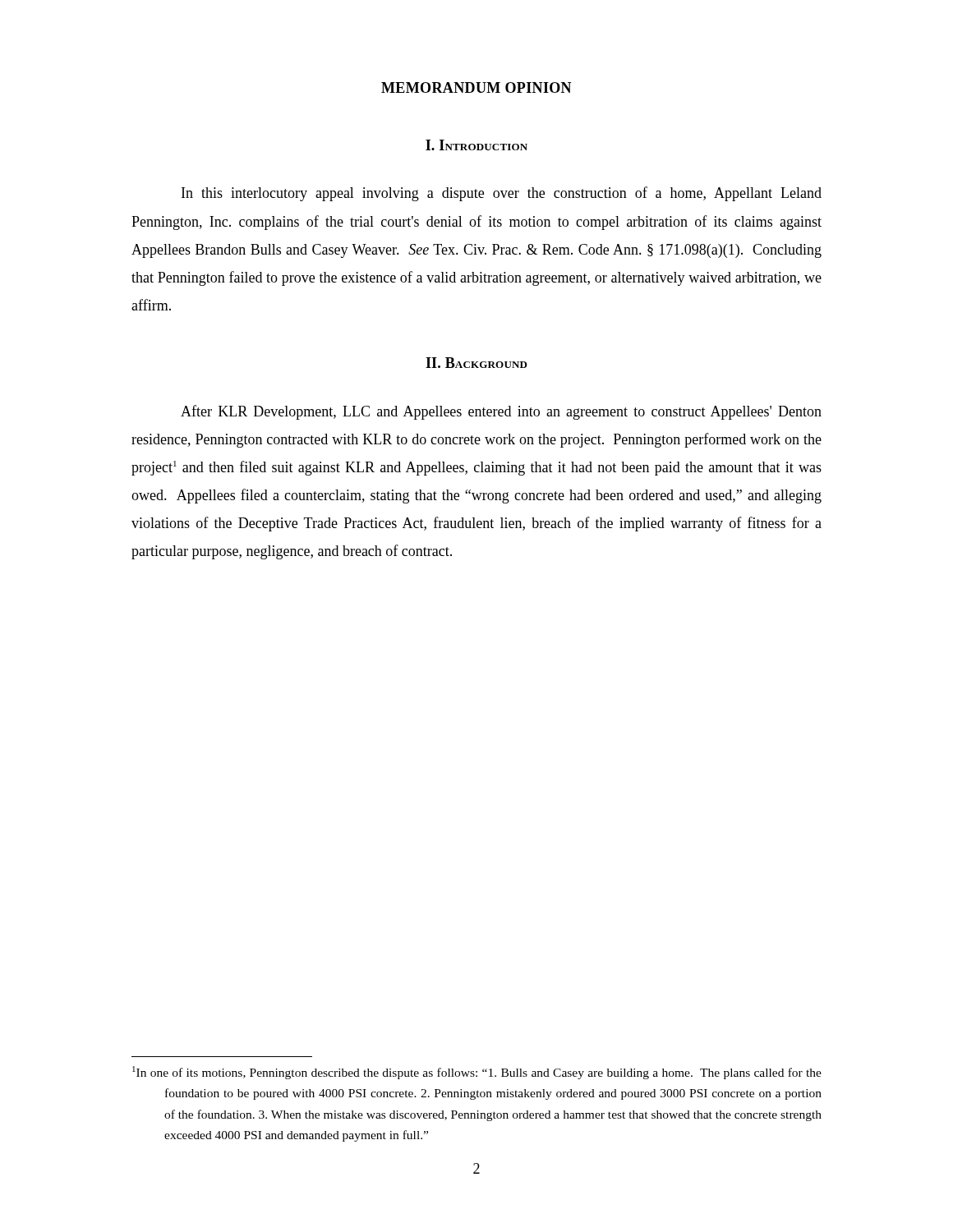Locate the text "II. Background"
The image size is (953, 1232).
[476, 363]
